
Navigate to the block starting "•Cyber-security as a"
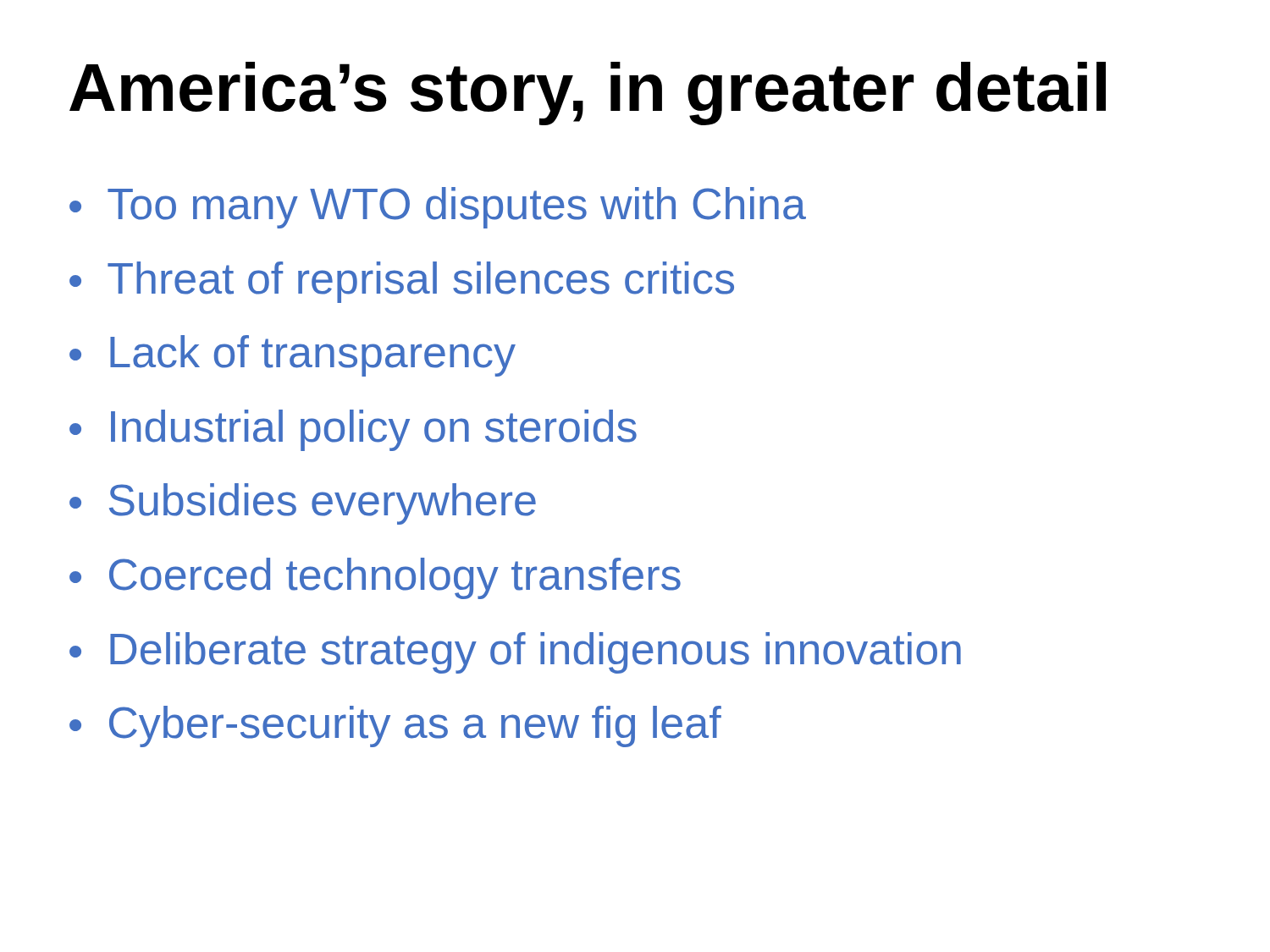(x=394, y=724)
